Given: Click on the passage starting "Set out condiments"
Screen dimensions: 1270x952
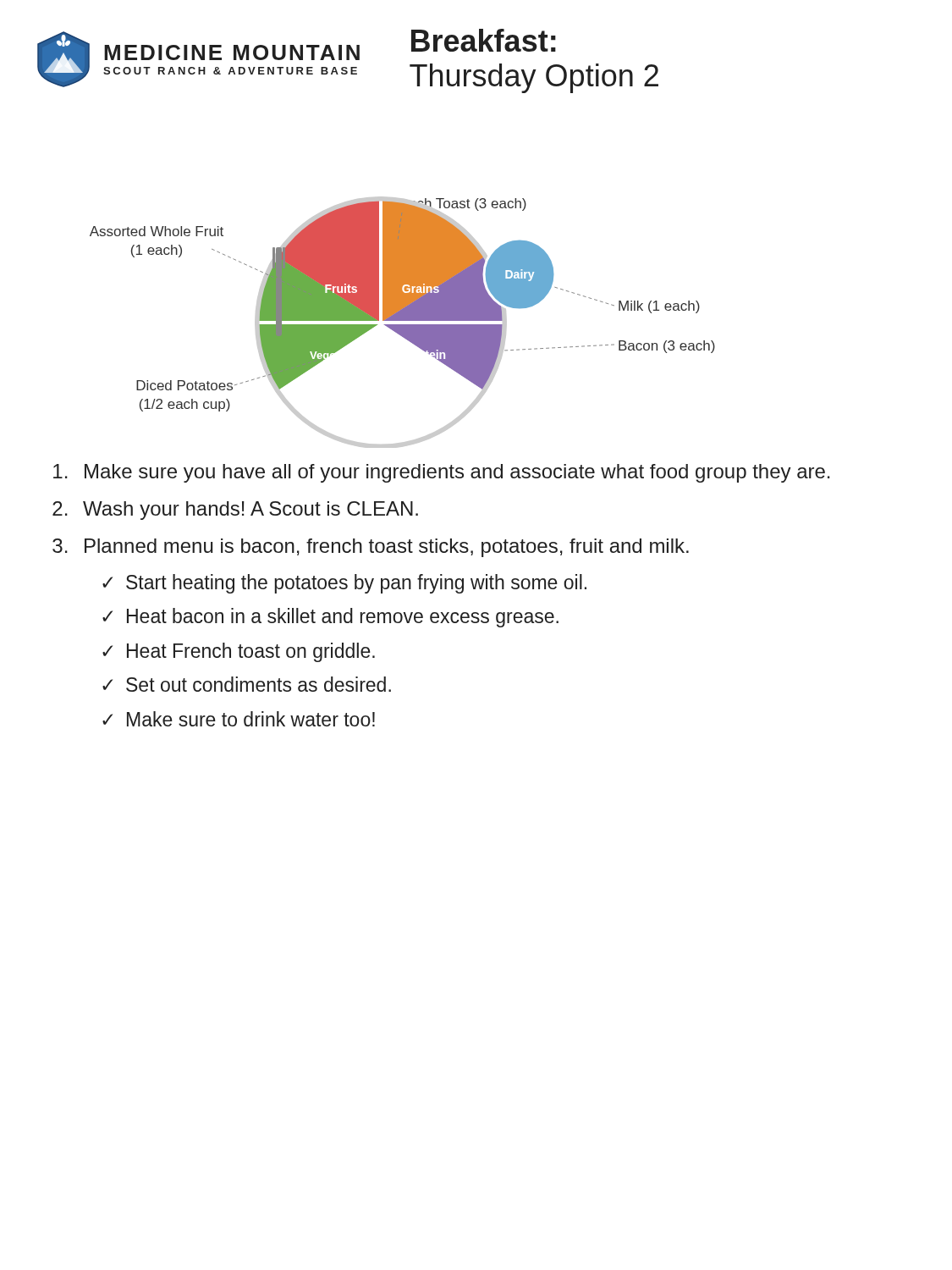Looking at the screenshot, I should (259, 685).
